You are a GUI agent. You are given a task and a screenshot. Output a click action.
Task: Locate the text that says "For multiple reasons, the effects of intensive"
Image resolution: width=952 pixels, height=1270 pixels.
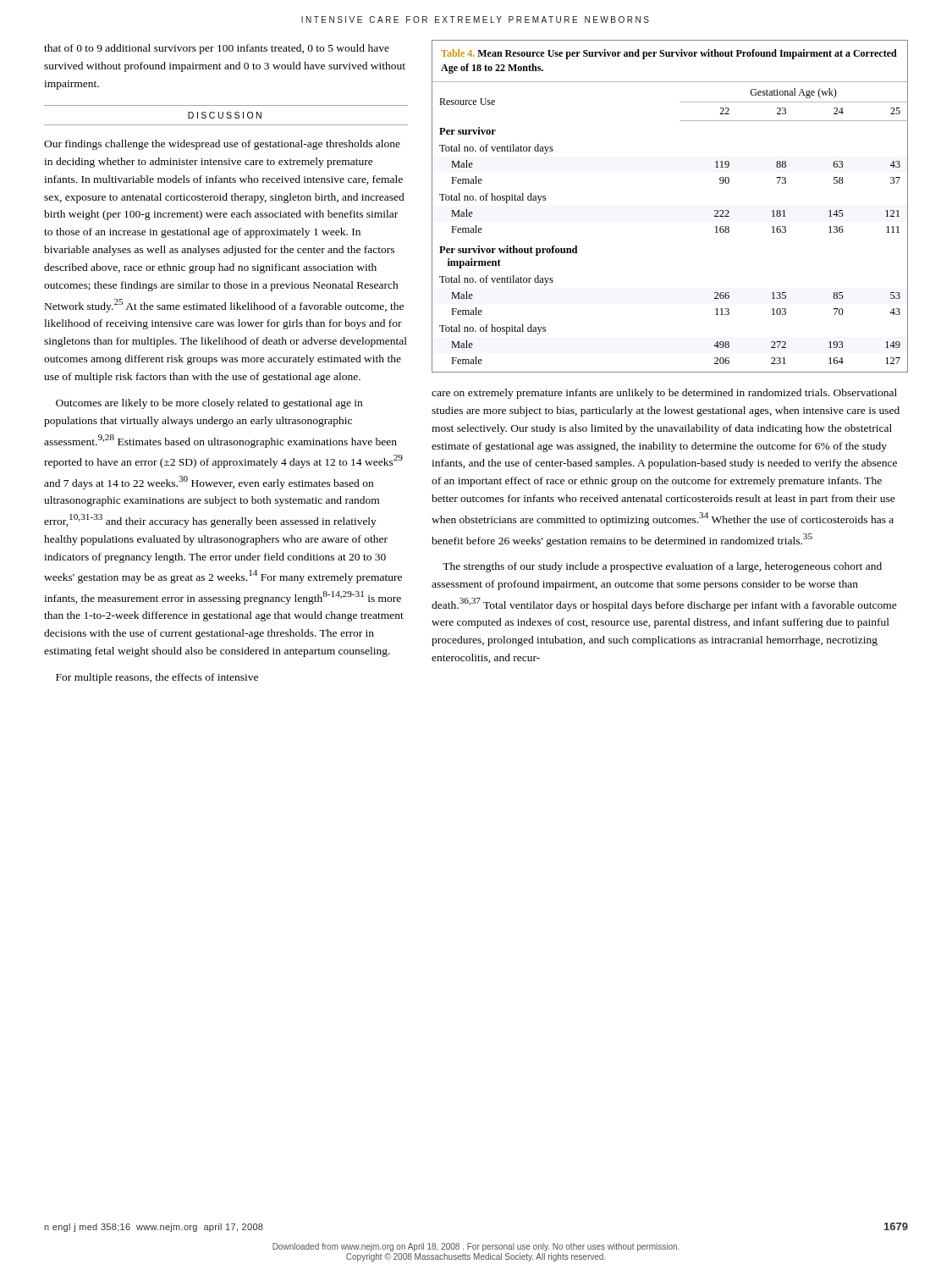[151, 677]
